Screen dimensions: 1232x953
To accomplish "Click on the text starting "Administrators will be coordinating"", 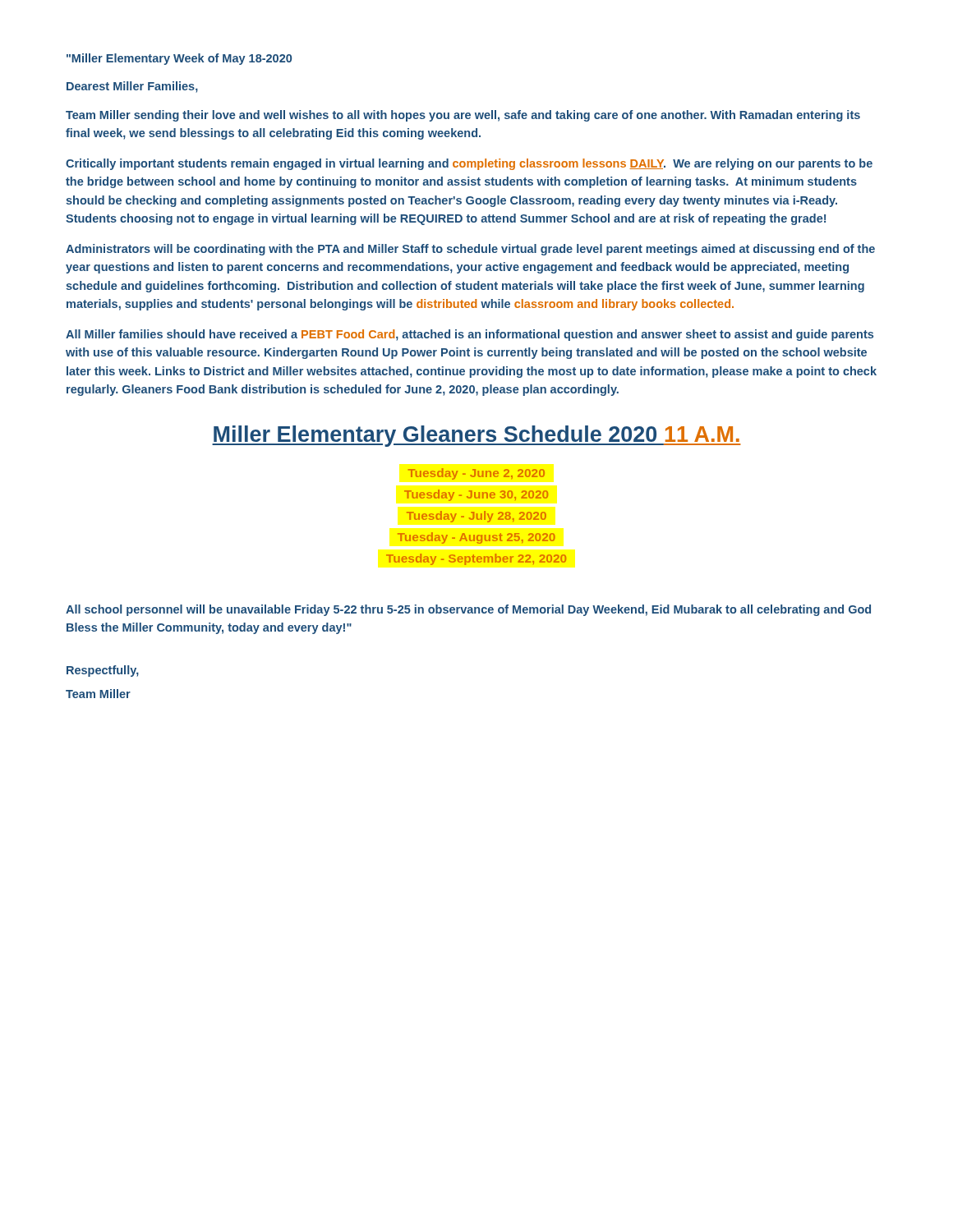I will 470,276.
